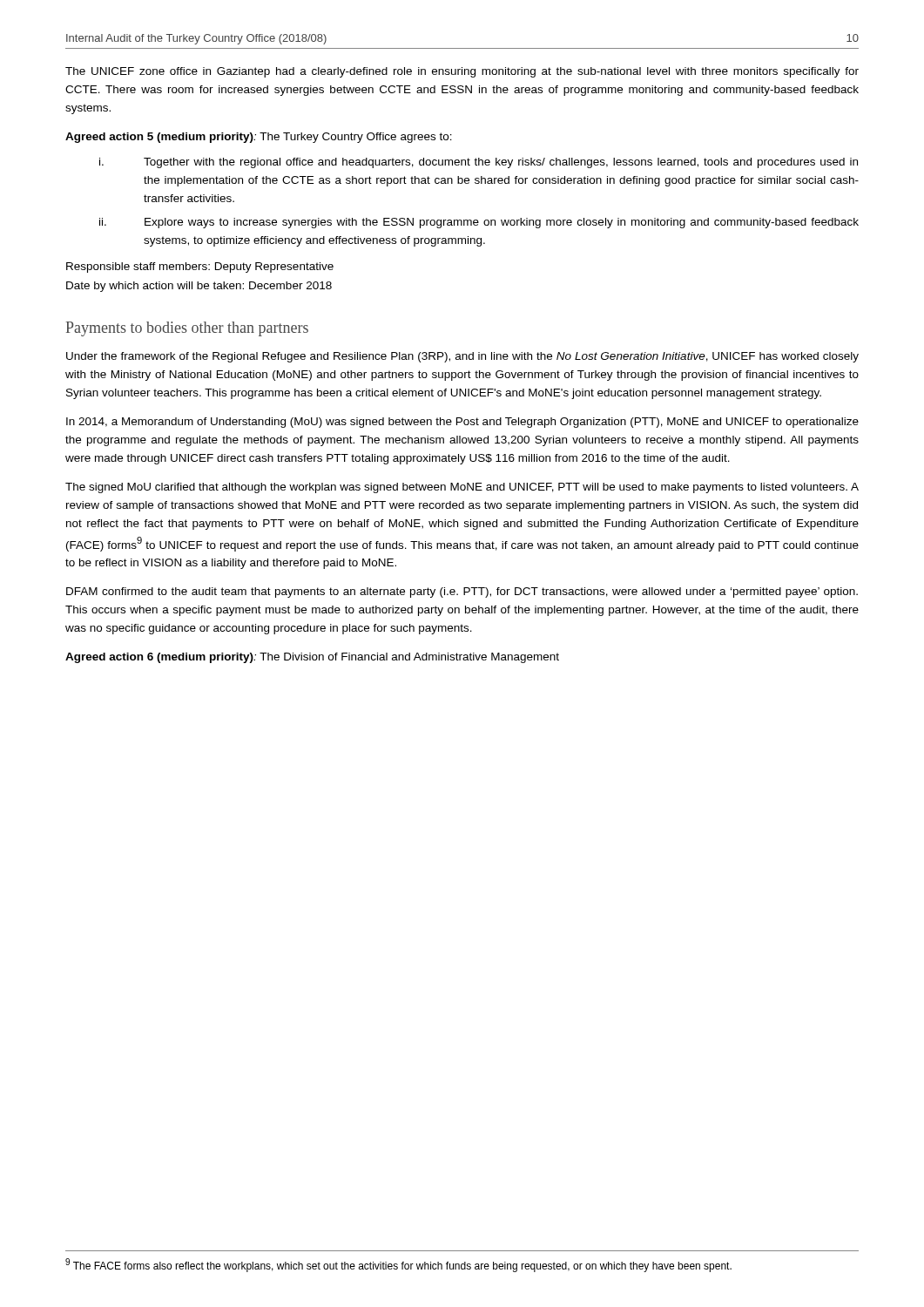Screen dimensions: 1307x924
Task: Point to the block beginning "ii. Explore ways to increase synergies"
Action: [x=462, y=232]
